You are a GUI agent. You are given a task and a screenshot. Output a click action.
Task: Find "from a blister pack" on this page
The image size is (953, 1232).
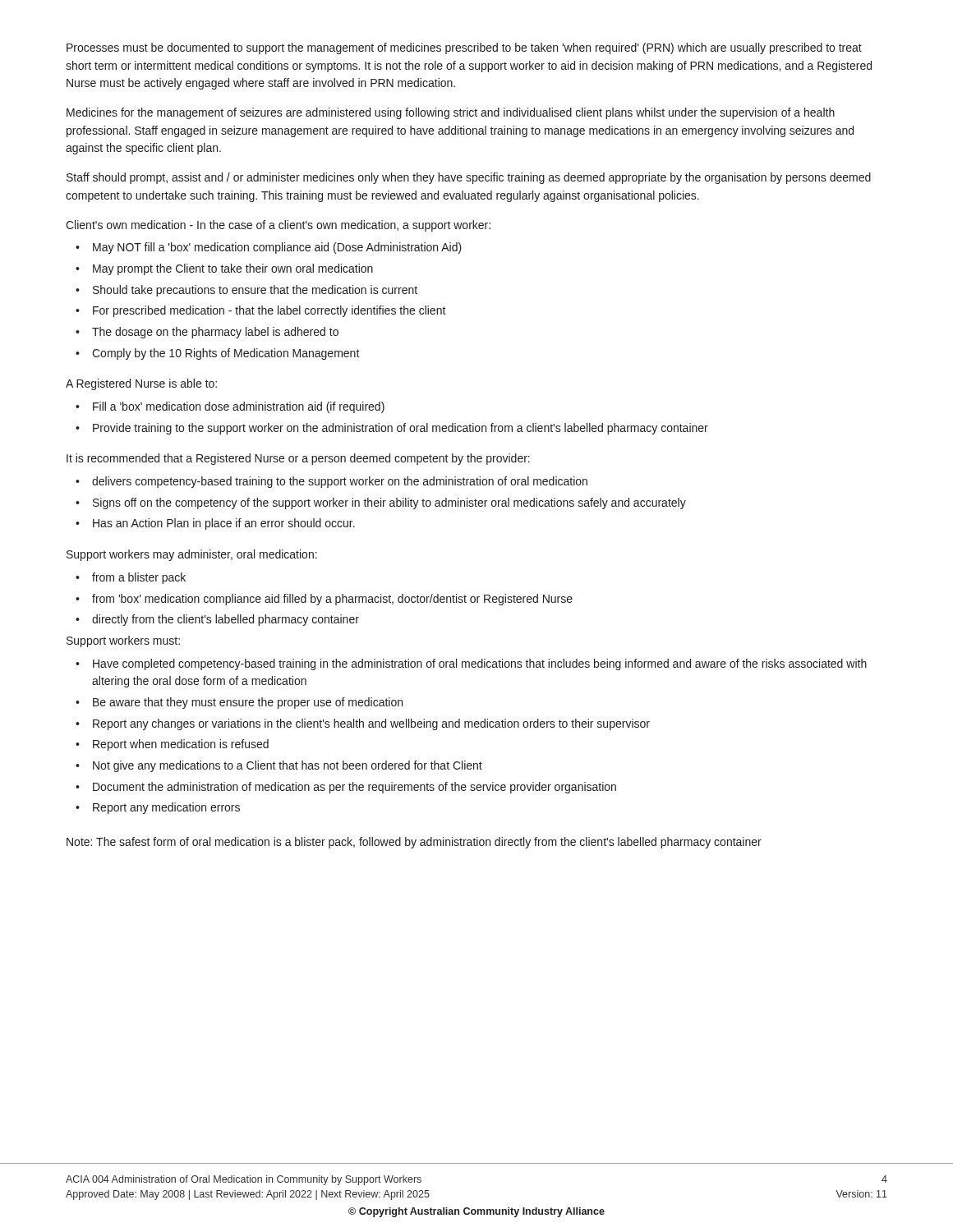[x=139, y=577]
